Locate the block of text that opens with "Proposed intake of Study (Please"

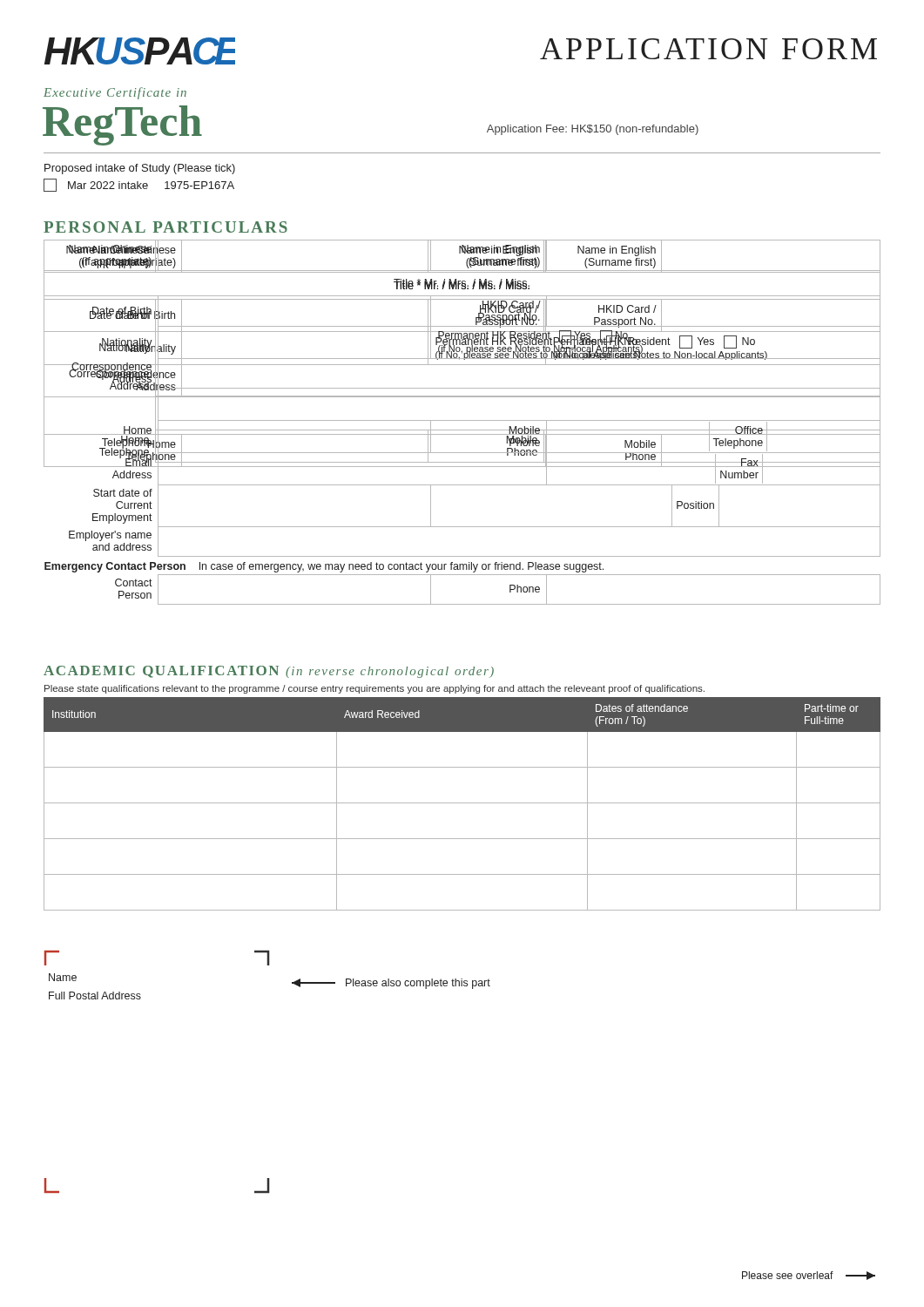(x=139, y=168)
